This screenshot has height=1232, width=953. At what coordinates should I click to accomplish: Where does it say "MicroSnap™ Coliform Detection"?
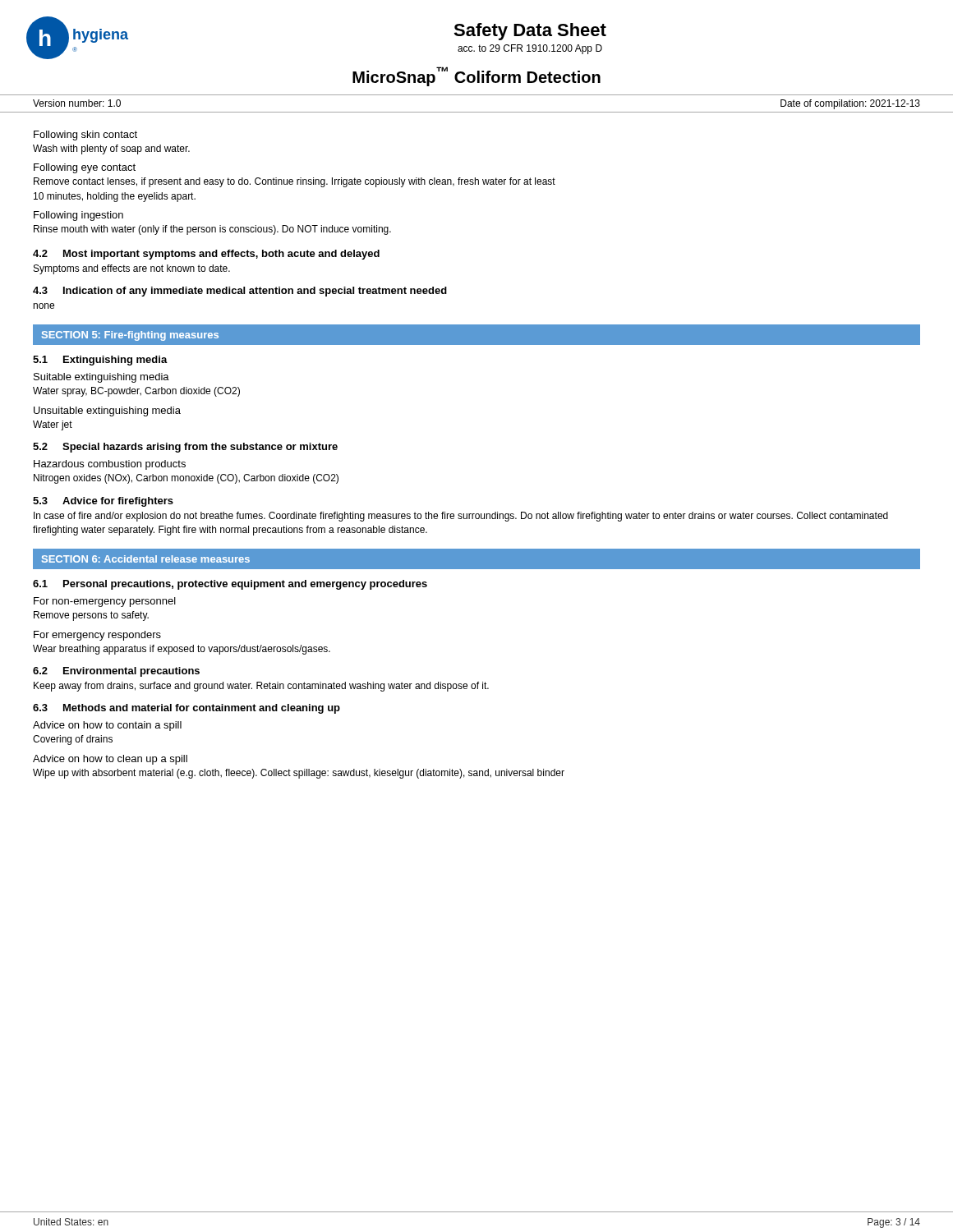(x=476, y=75)
